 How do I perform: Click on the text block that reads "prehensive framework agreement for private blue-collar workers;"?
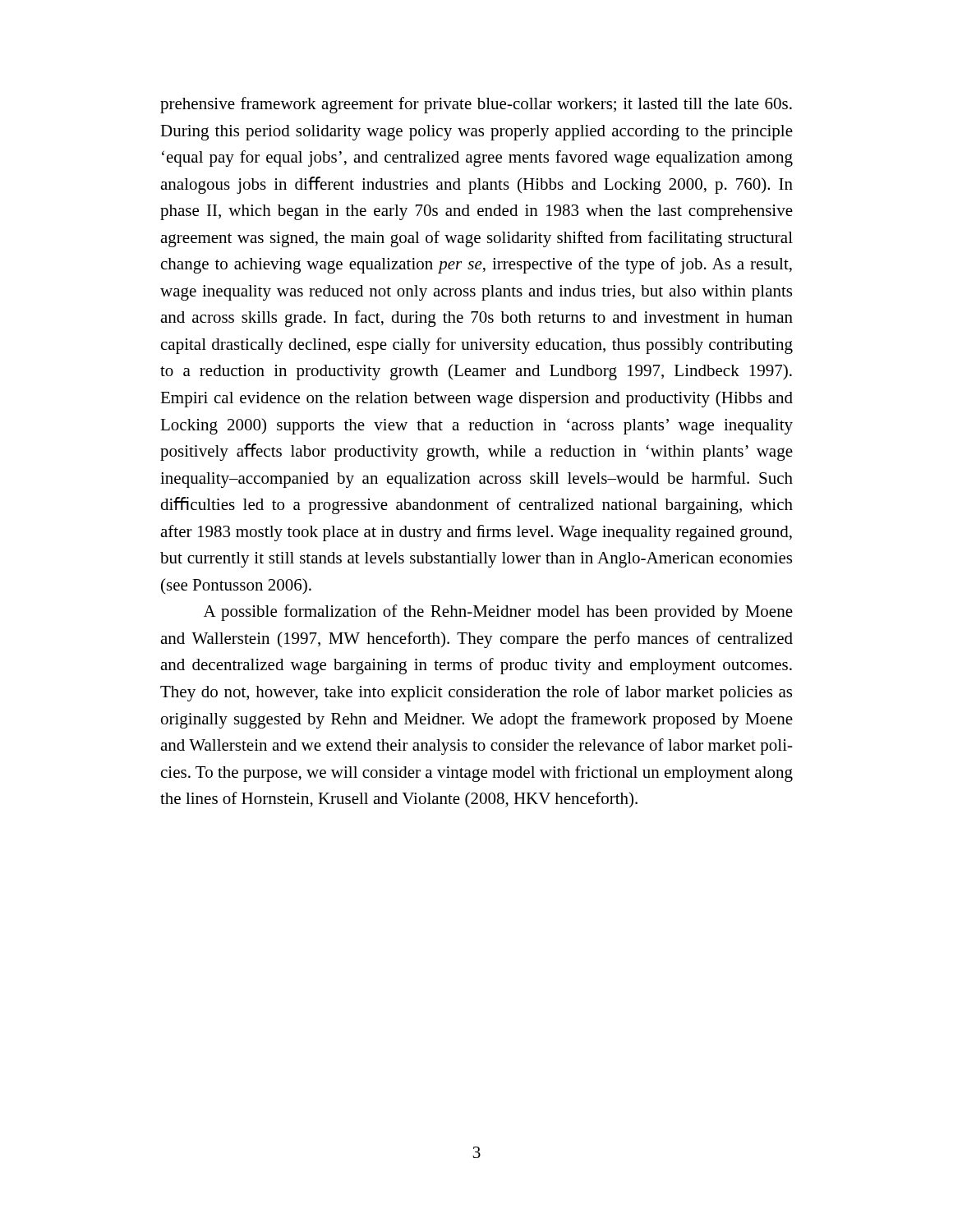[x=476, y=451]
